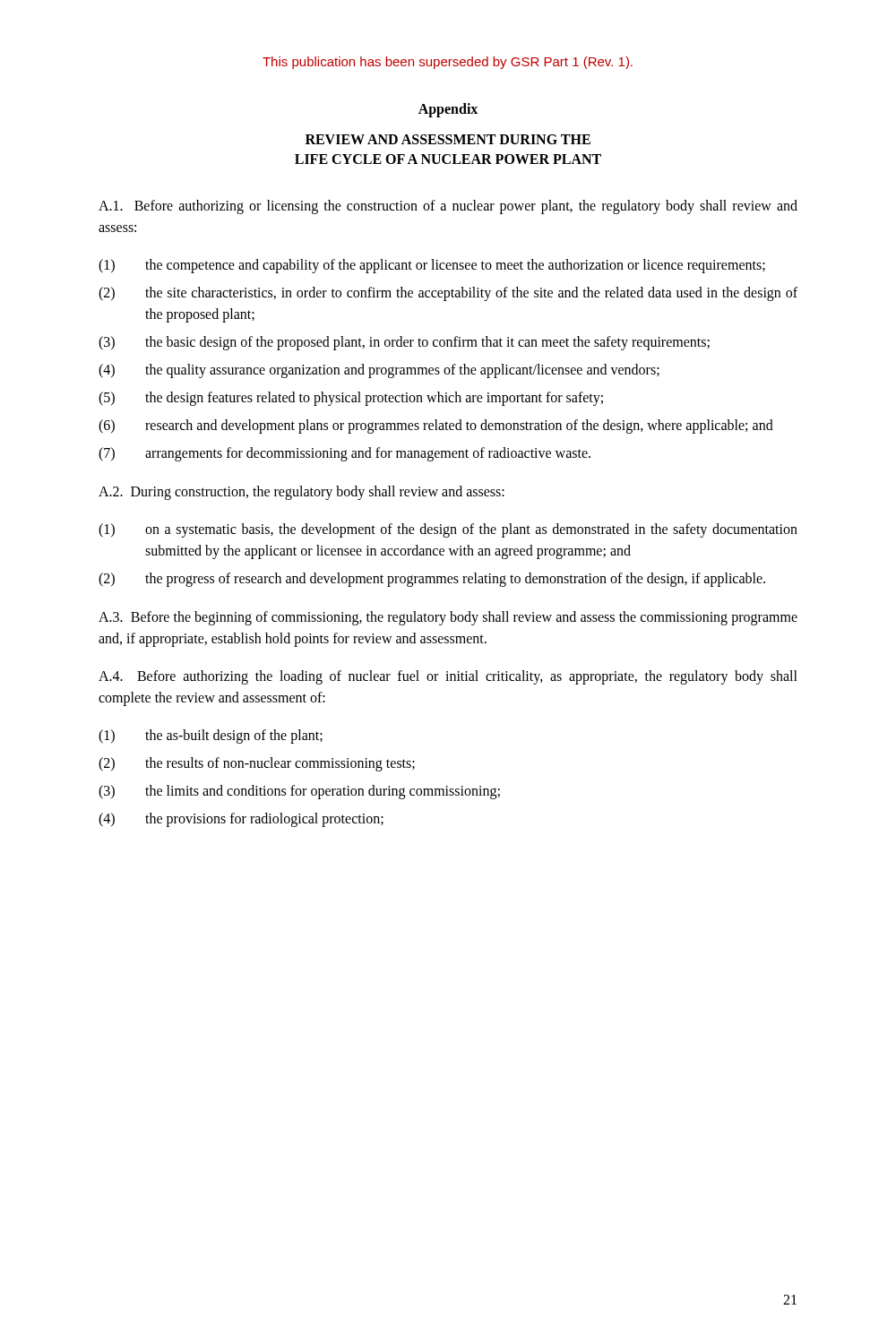Image resolution: width=896 pixels, height=1344 pixels.
Task: Find the list item with the text "(2) the progress of"
Action: click(448, 579)
